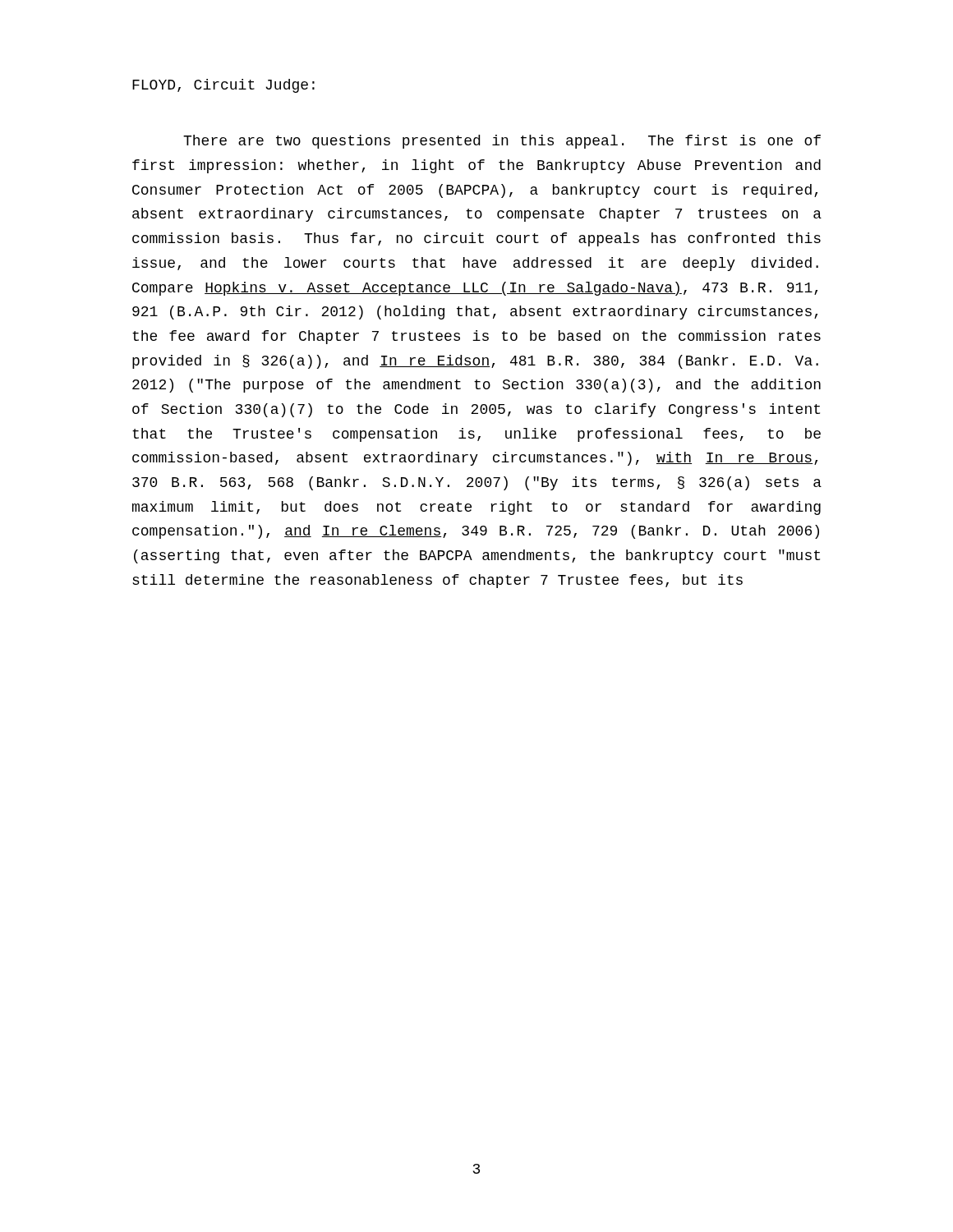This screenshot has width=953, height=1232.
Task: Click the passage that begins "There are two questions presented in this appeal."
Action: 476,361
